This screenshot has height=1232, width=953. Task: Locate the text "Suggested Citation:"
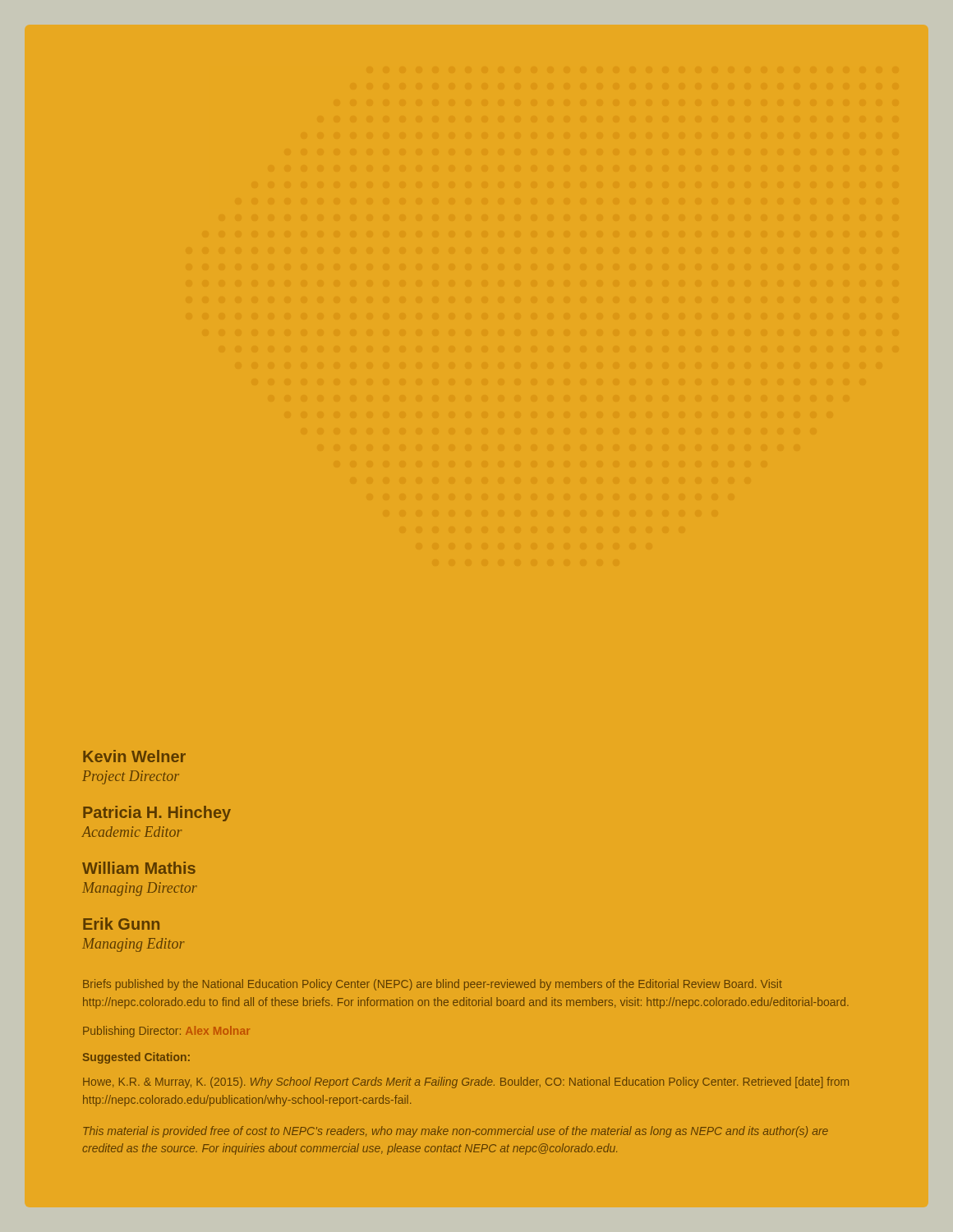136,1058
